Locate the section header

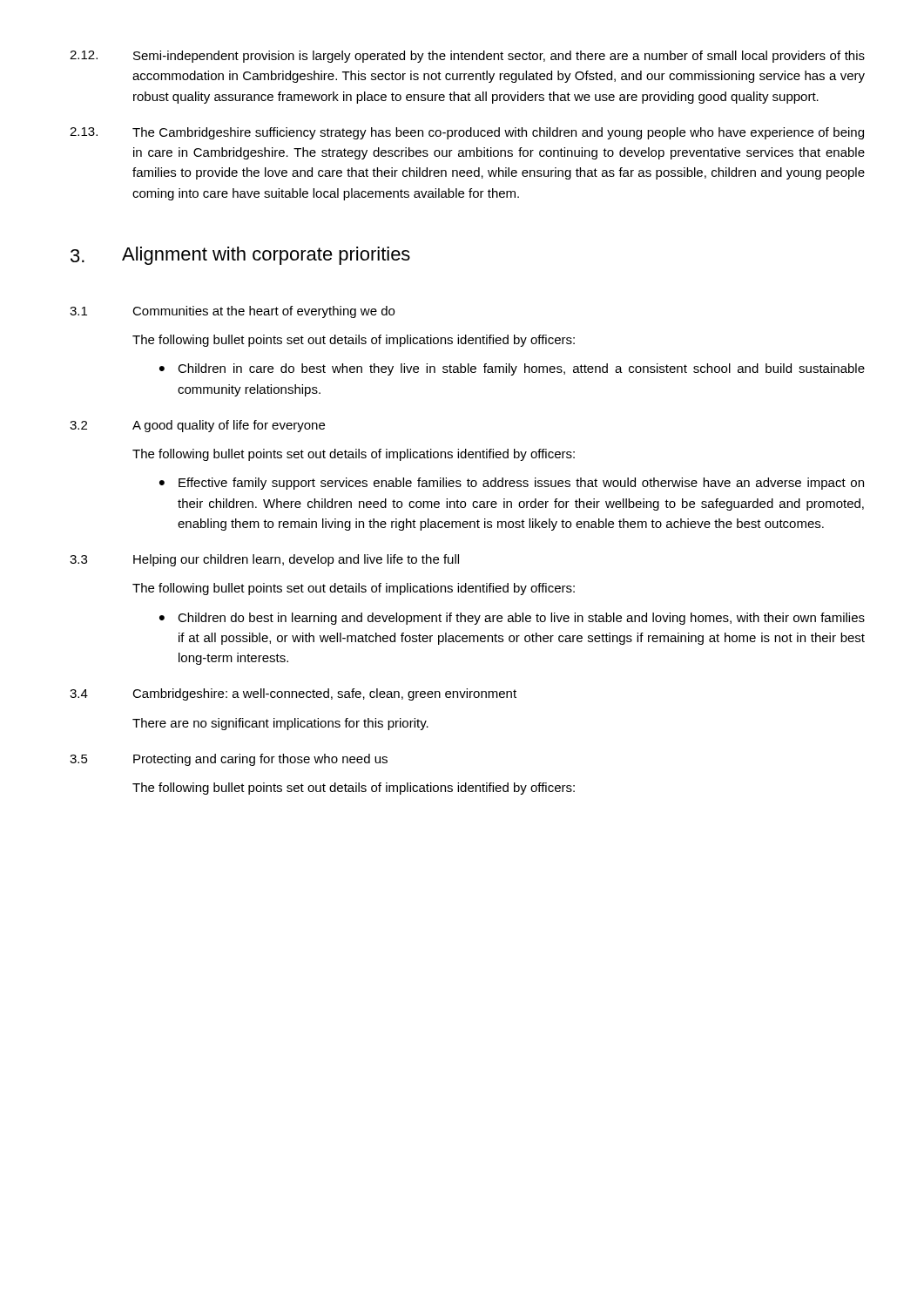(240, 256)
